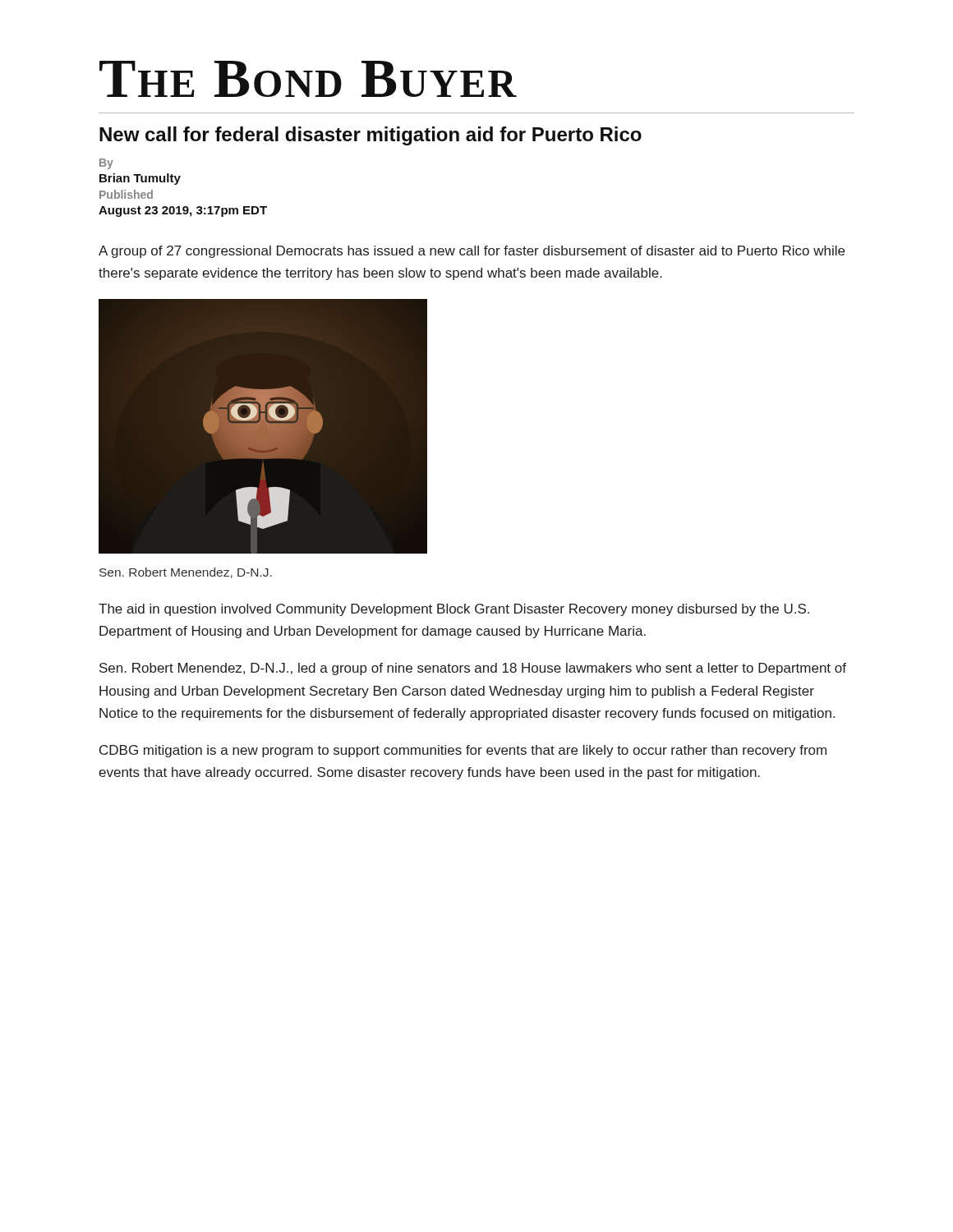Find the caption that reads "Sen. Robert Menendez, D-N.J."
Image resolution: width=953 pixels, height=1232 pixels.
186,572
